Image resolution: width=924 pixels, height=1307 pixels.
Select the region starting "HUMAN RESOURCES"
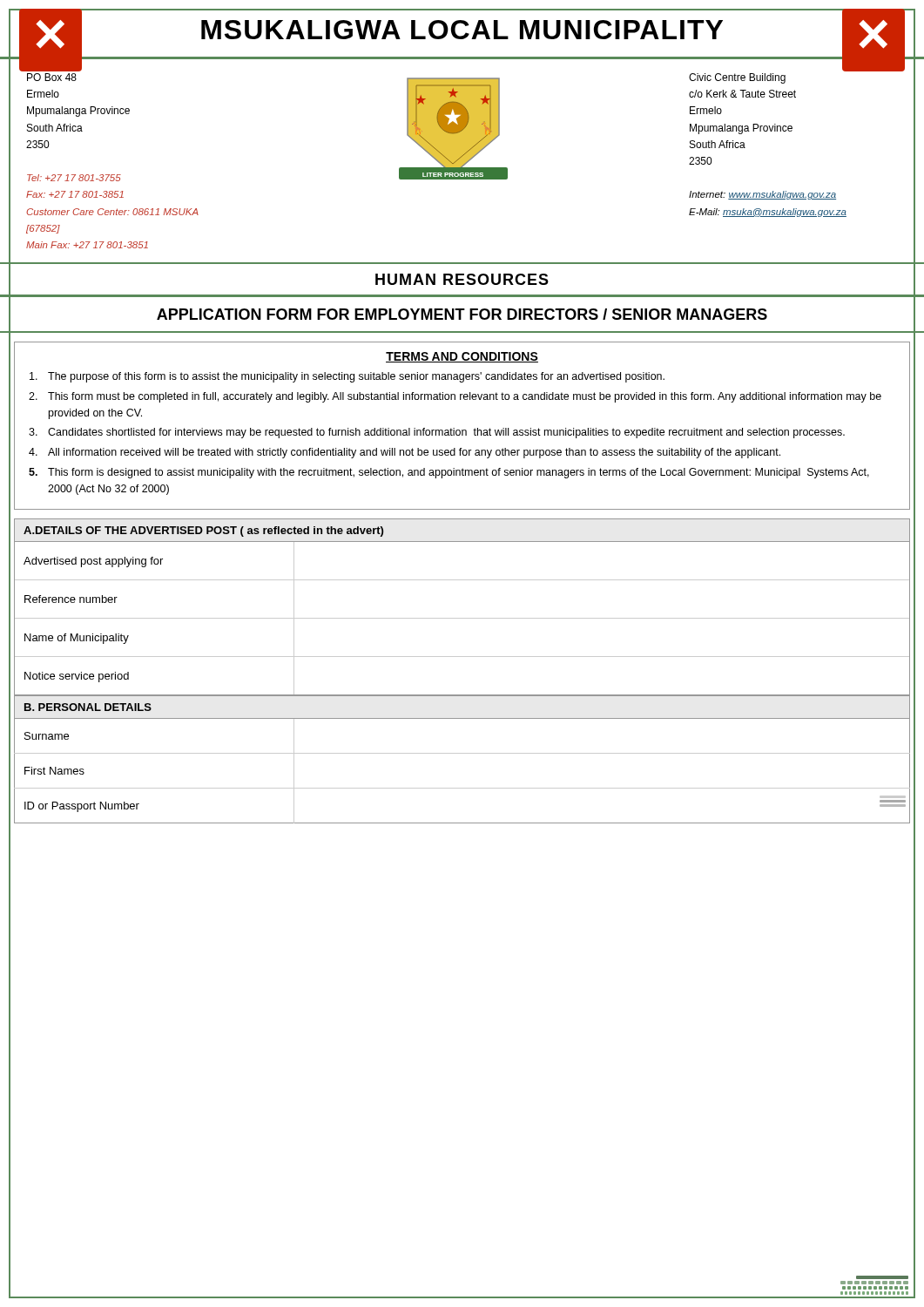(x=462, y=280)
